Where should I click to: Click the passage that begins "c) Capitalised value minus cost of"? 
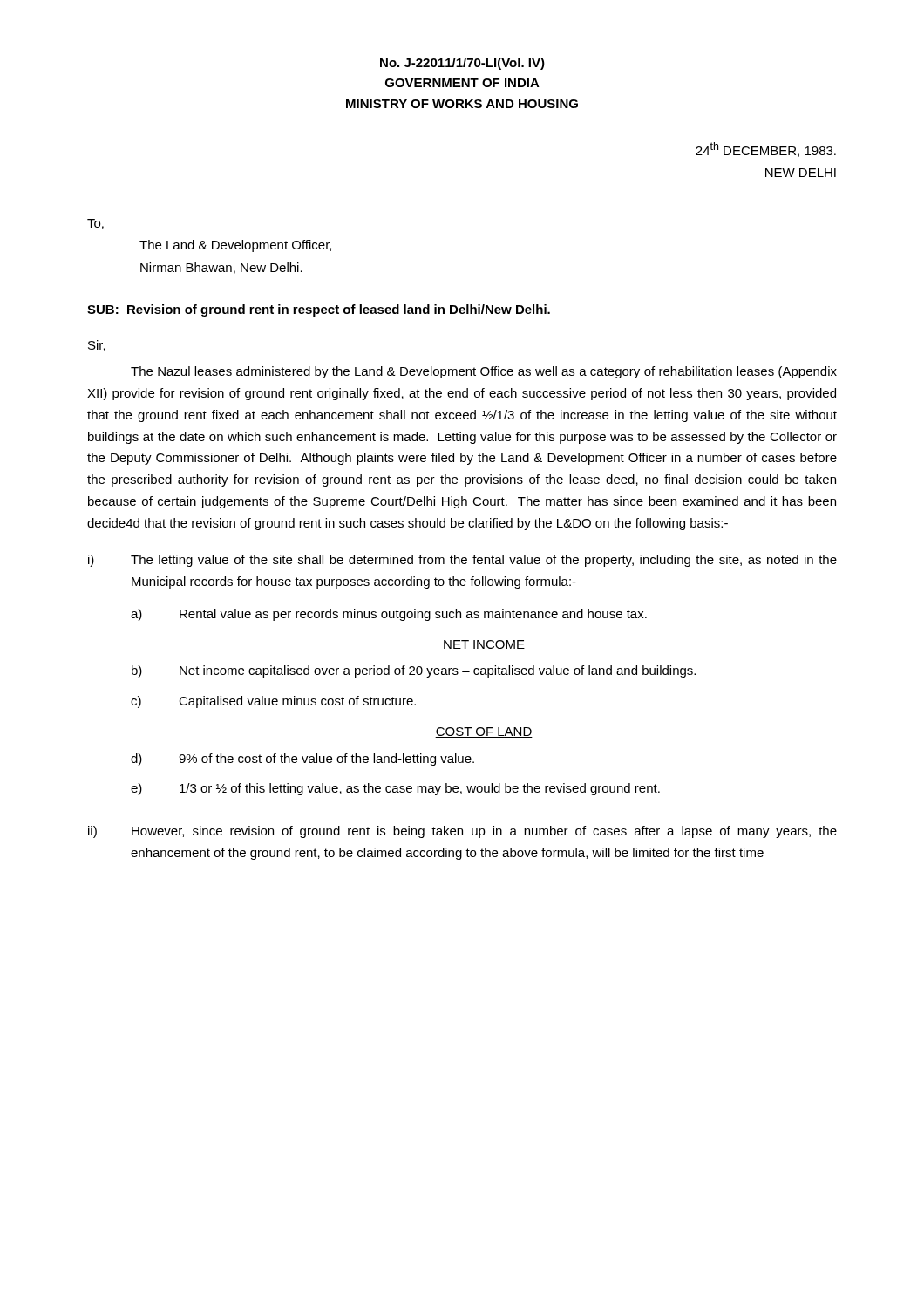tap(273, 702)
